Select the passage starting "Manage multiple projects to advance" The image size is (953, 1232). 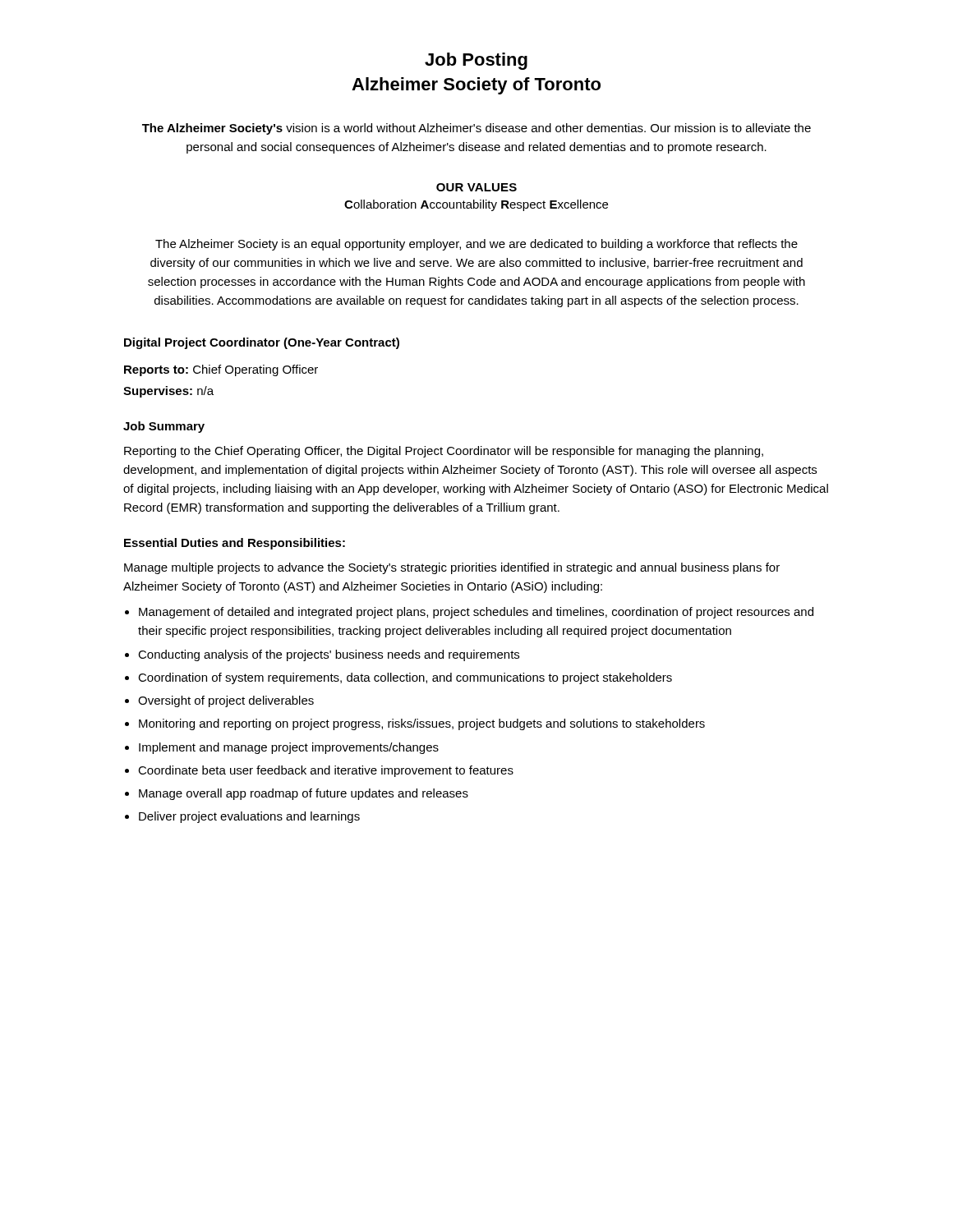pyautogui.click(x=451, y=576)
